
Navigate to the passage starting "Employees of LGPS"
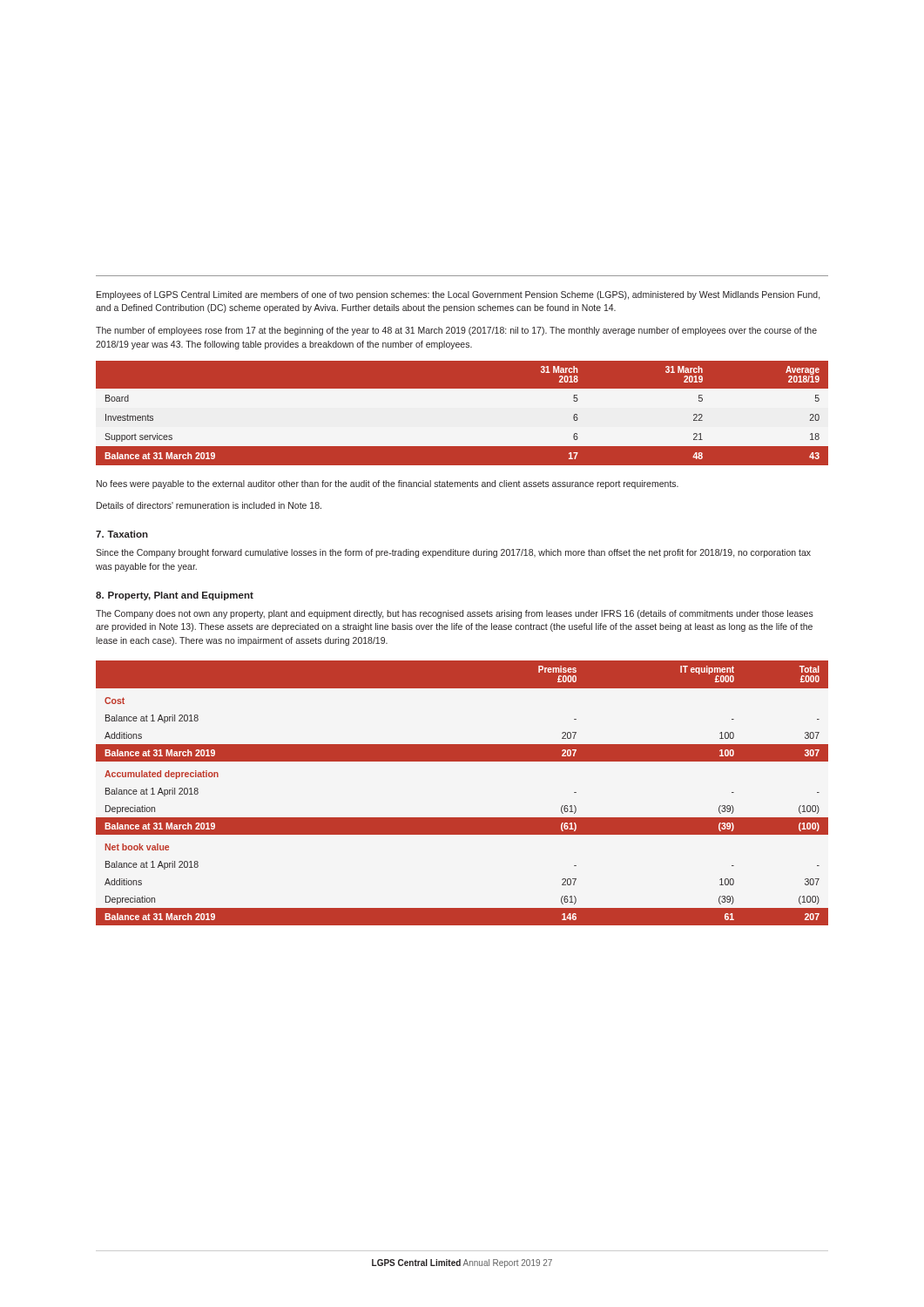pyautogui.click(x=458, y=301)
